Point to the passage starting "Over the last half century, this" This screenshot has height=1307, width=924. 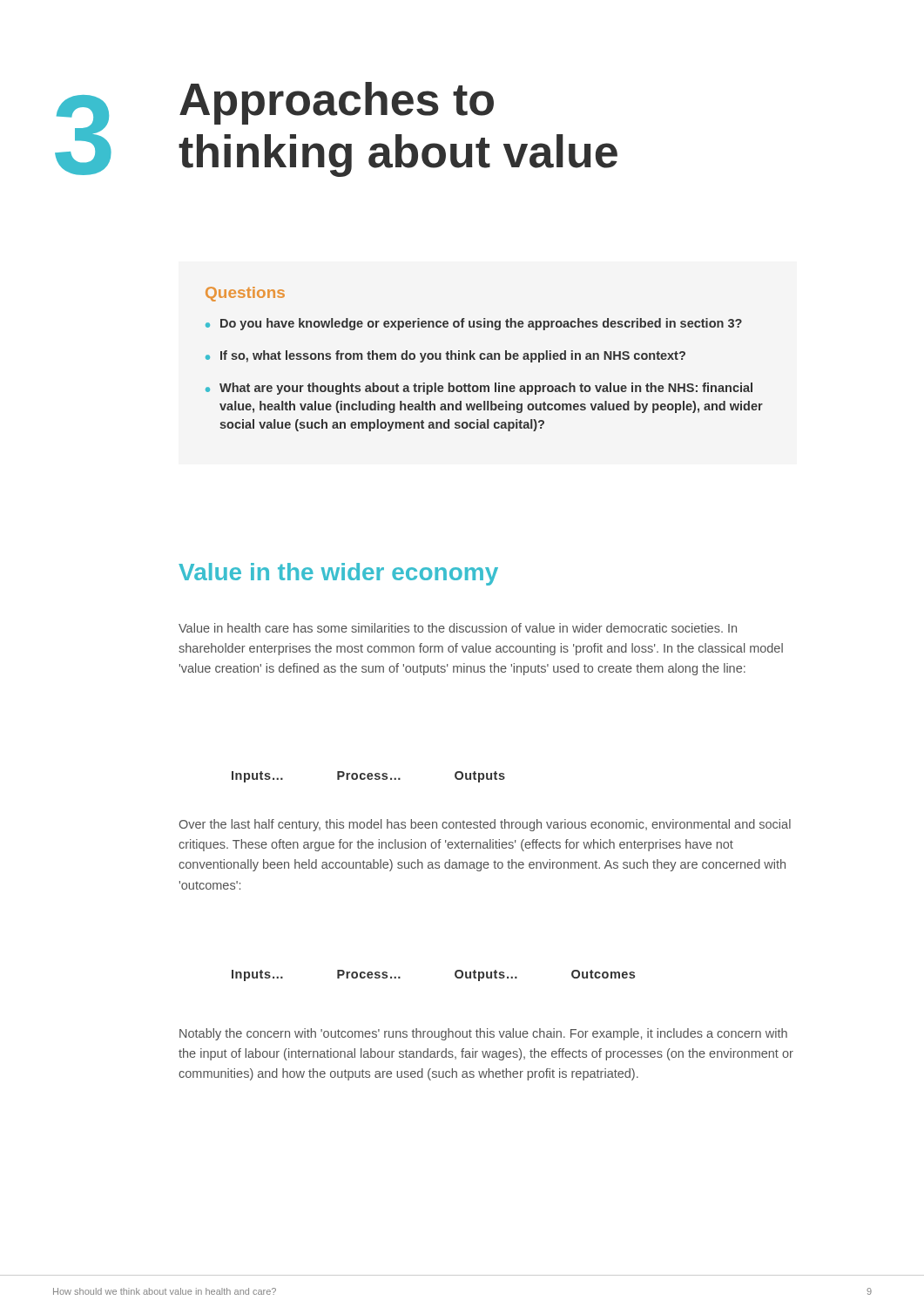[x=485, y=855]
